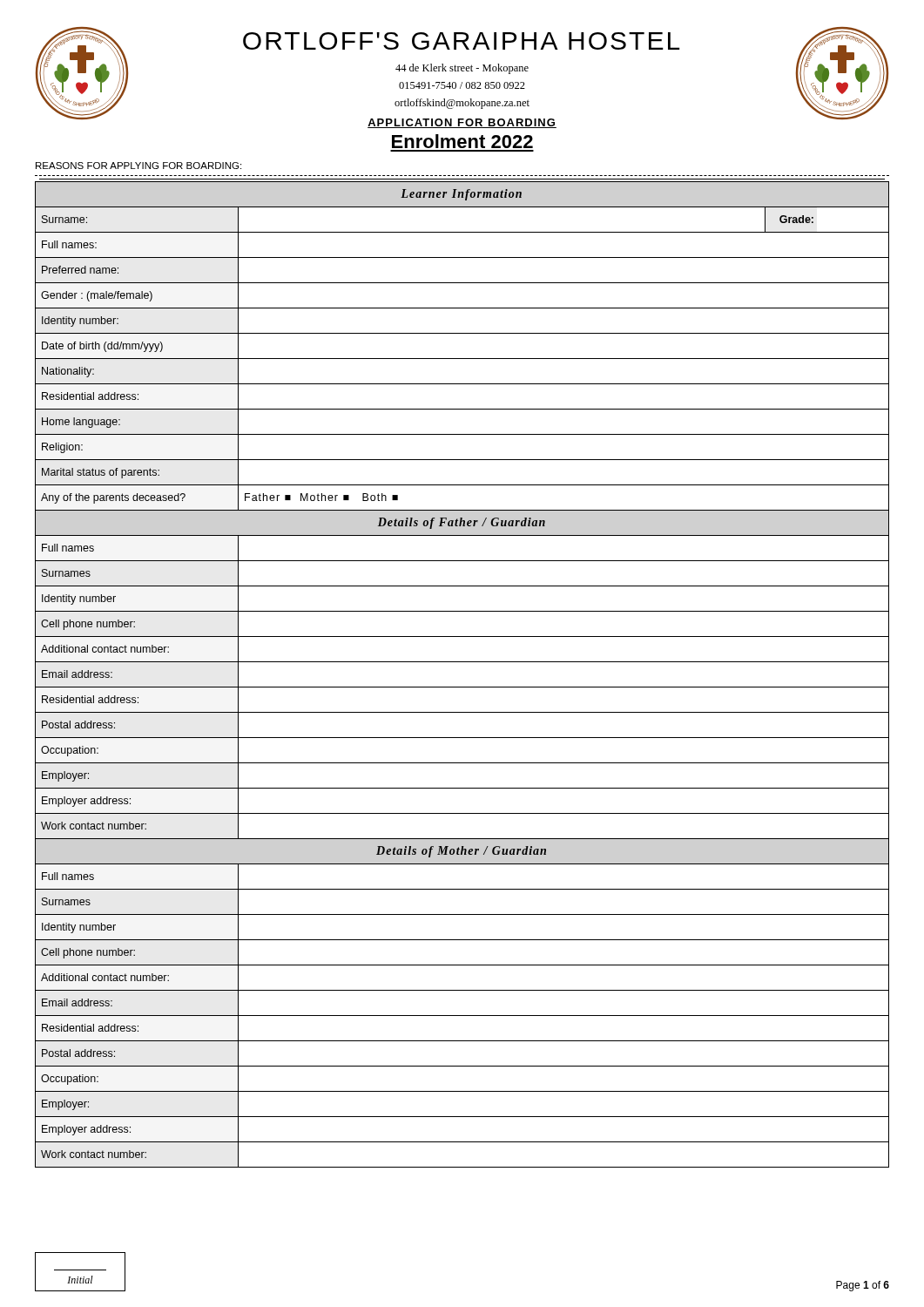Click on the table containing "Work contact number:"
The height and width of the screenshot is (1307, 924).
click(x=462, y=674)
